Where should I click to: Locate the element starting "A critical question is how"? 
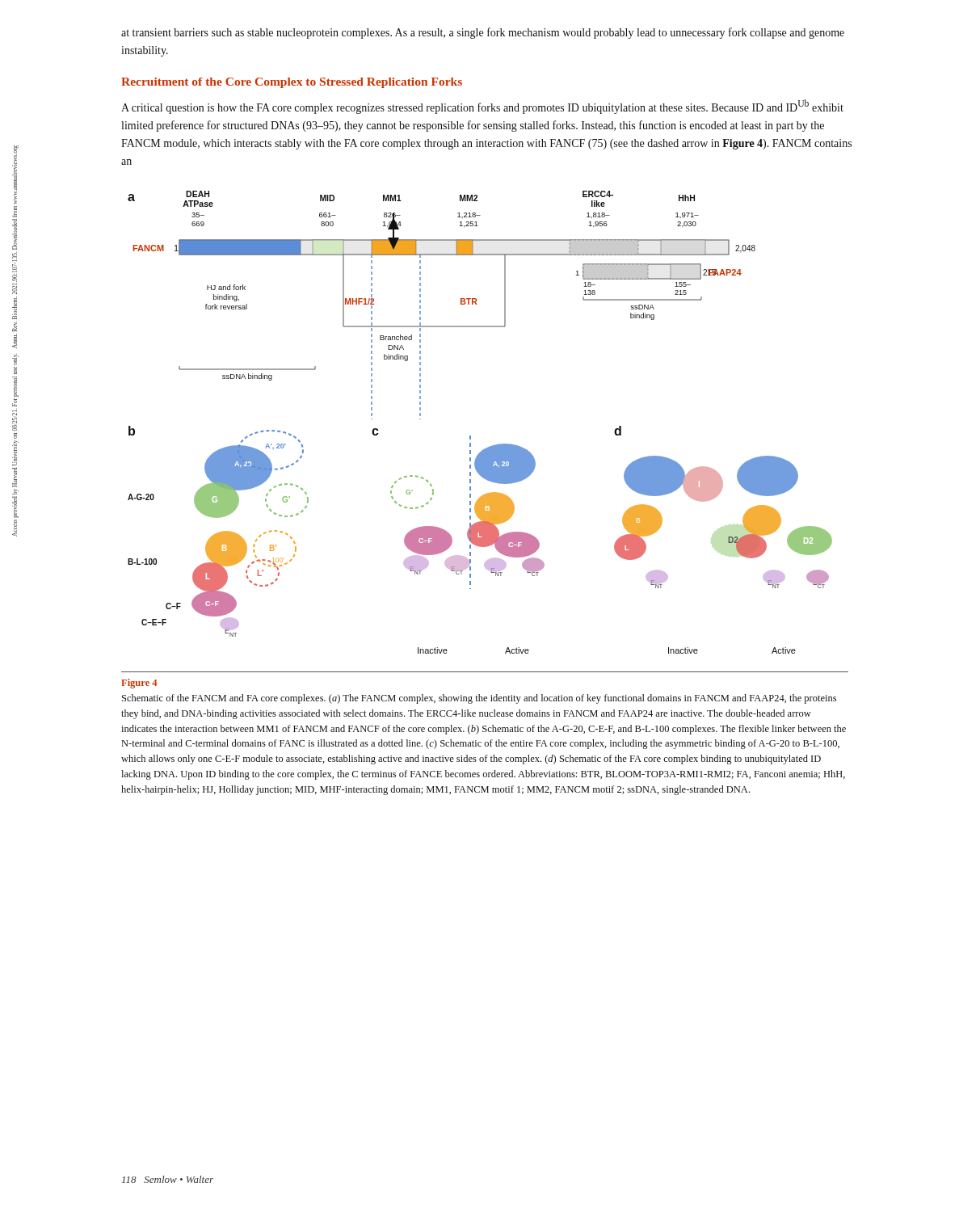pyautogui.click(x=487, y=133)
